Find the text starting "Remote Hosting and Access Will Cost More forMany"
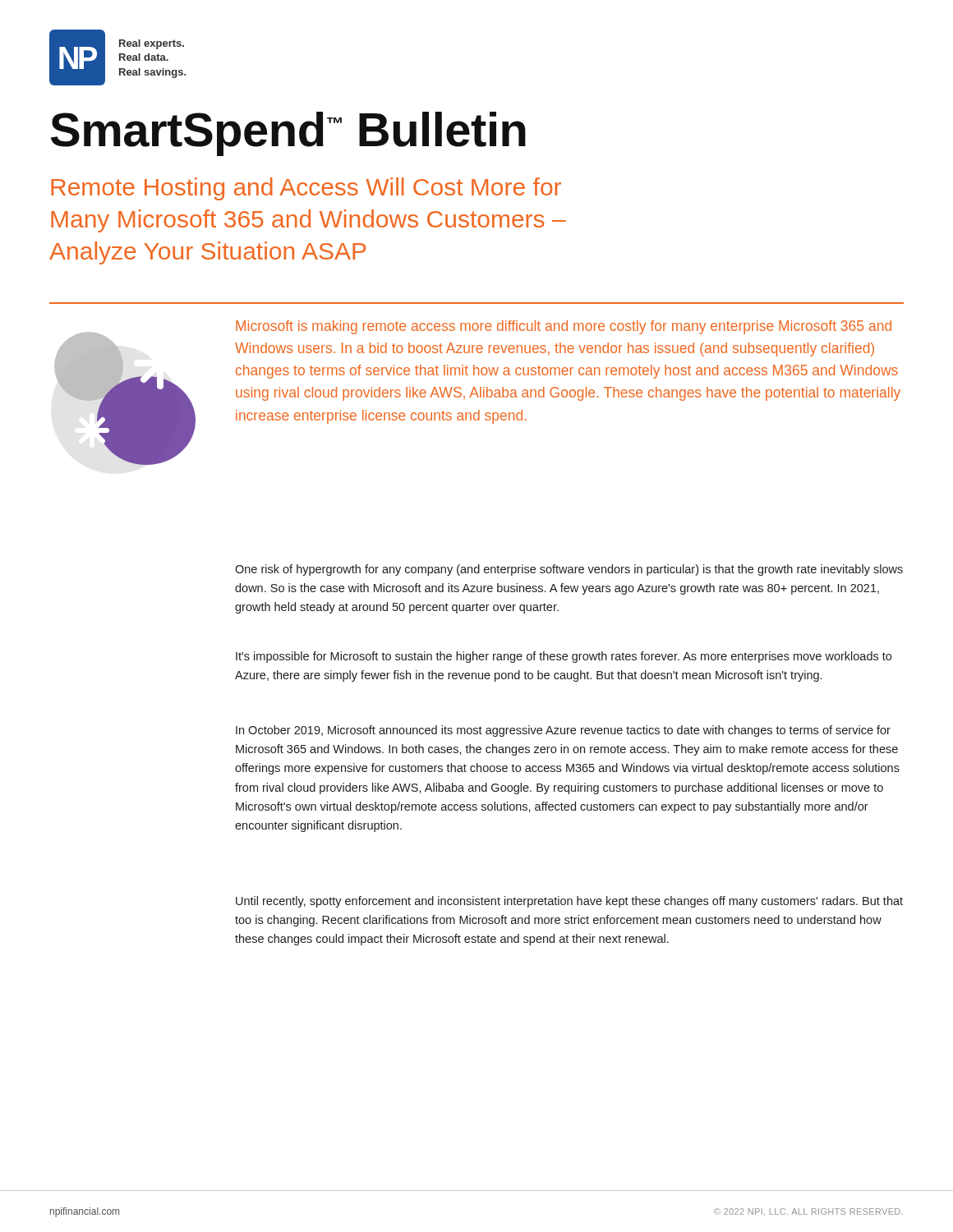953x1232 pixels. 476,219
